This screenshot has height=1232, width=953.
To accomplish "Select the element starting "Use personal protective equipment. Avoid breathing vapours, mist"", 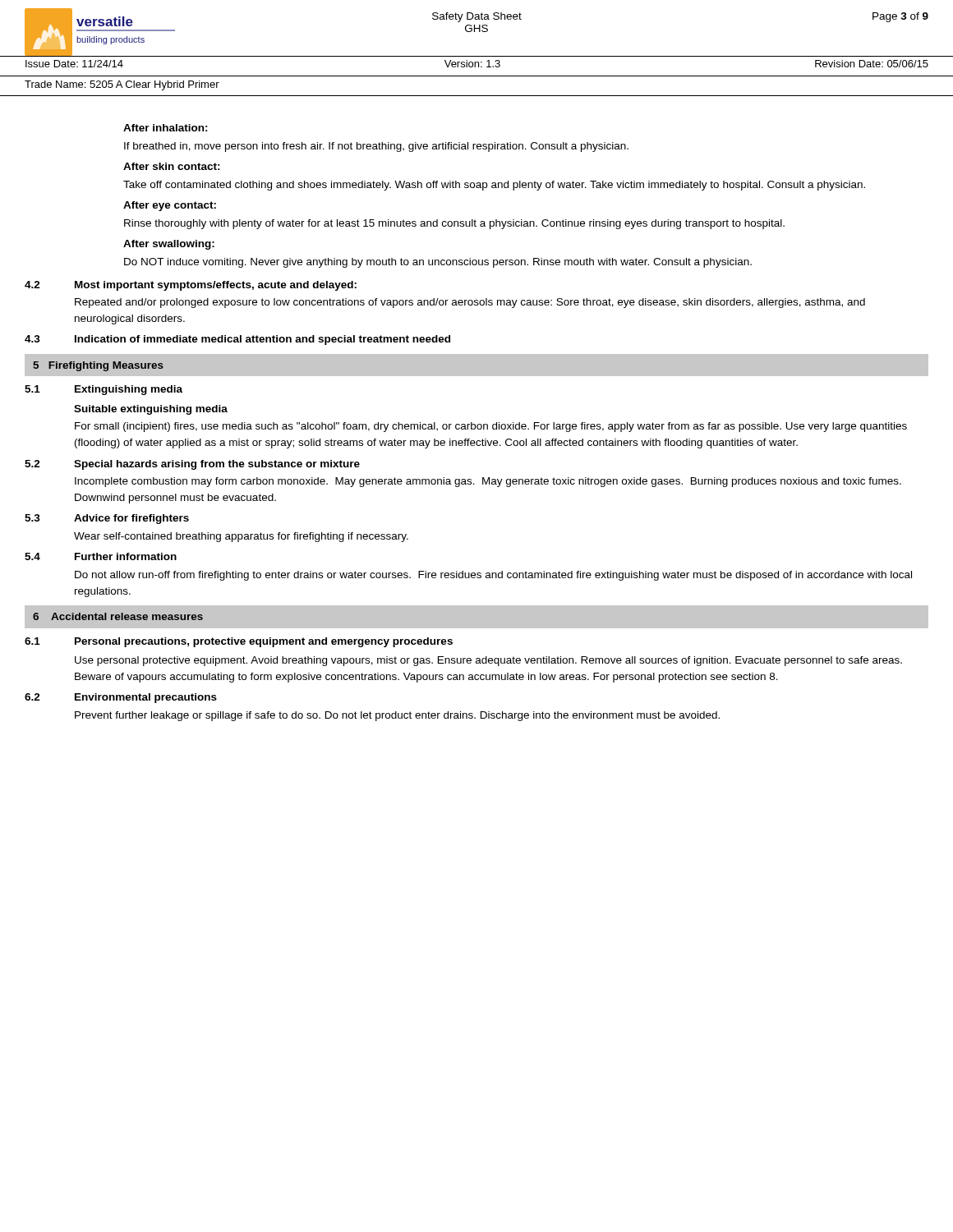I will (x=488, y=668).
